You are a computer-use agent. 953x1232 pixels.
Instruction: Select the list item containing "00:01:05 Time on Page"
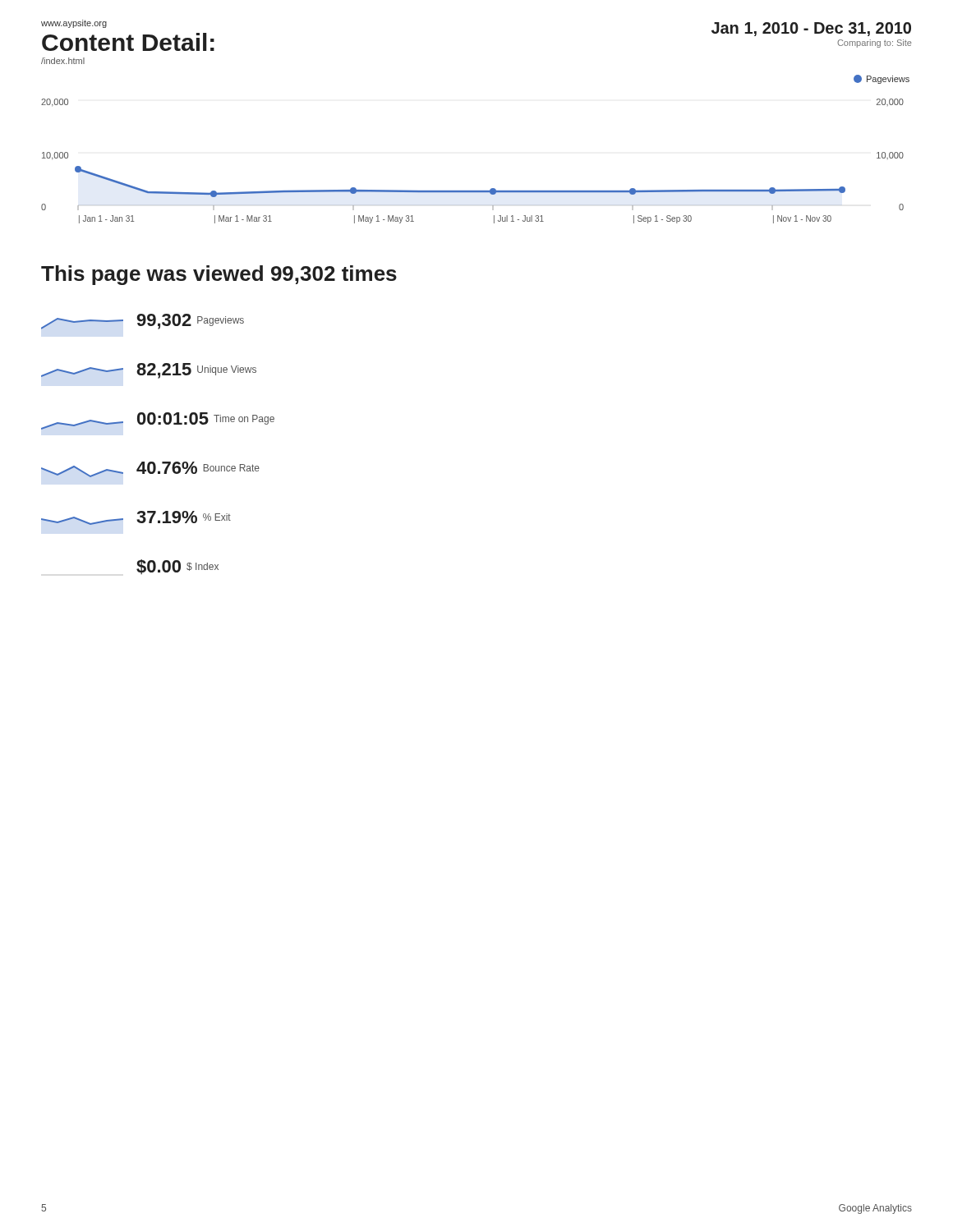coord(158,419)
